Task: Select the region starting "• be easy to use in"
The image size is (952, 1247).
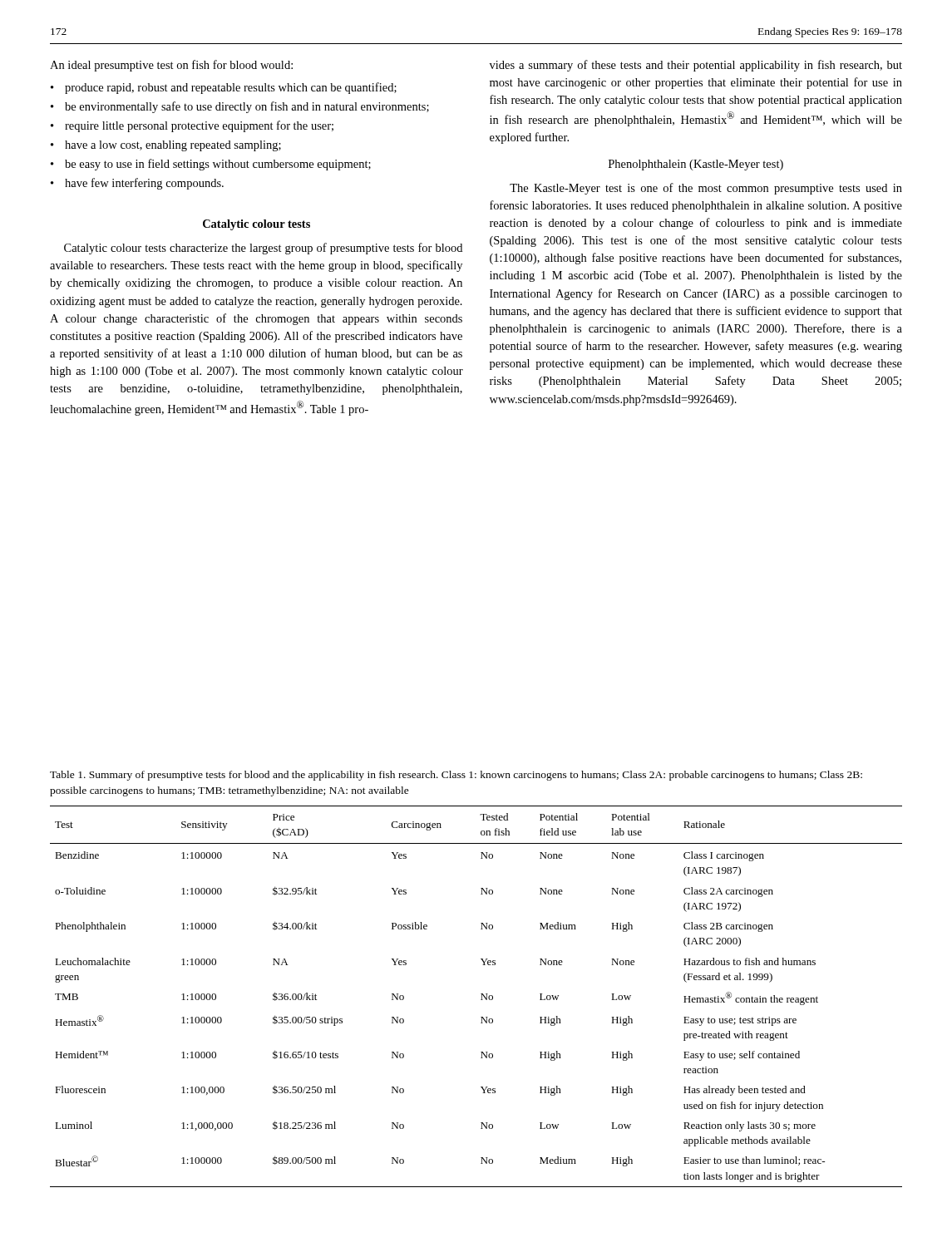Action: pos(211,164)
